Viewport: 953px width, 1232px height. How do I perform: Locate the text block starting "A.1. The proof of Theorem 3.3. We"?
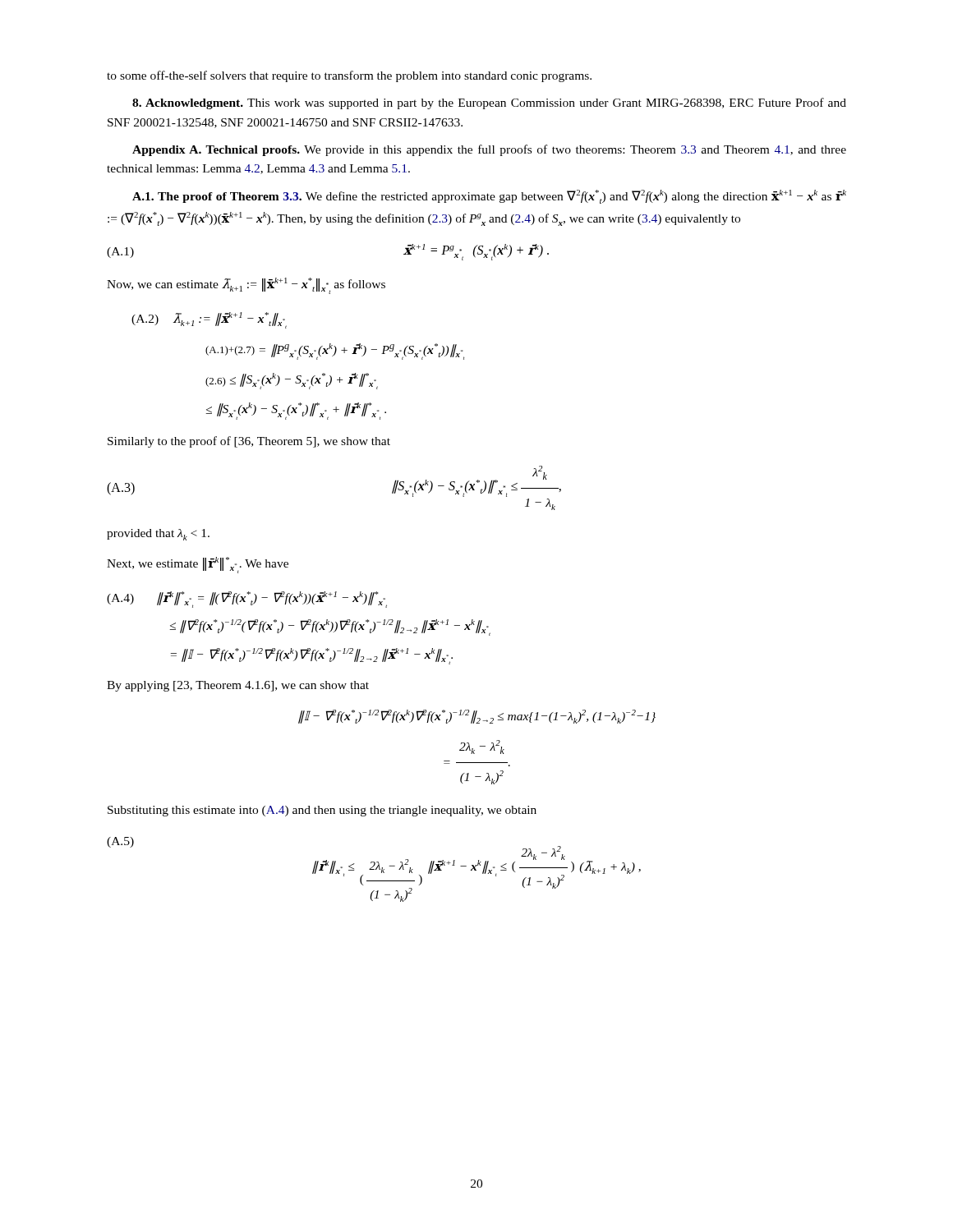476,208
